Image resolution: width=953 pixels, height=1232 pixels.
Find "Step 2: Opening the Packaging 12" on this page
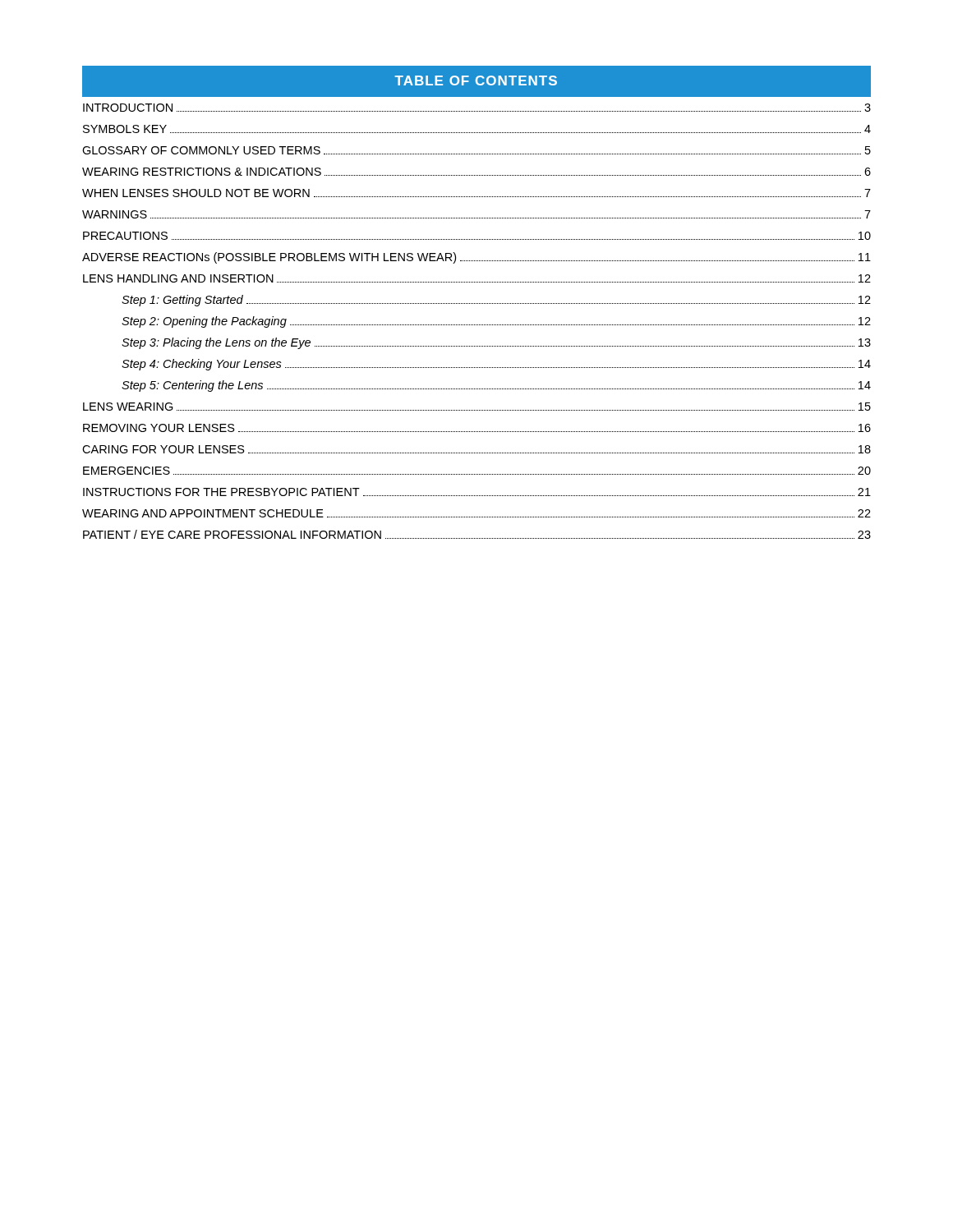pyautogui.click(x=476, y=321)
